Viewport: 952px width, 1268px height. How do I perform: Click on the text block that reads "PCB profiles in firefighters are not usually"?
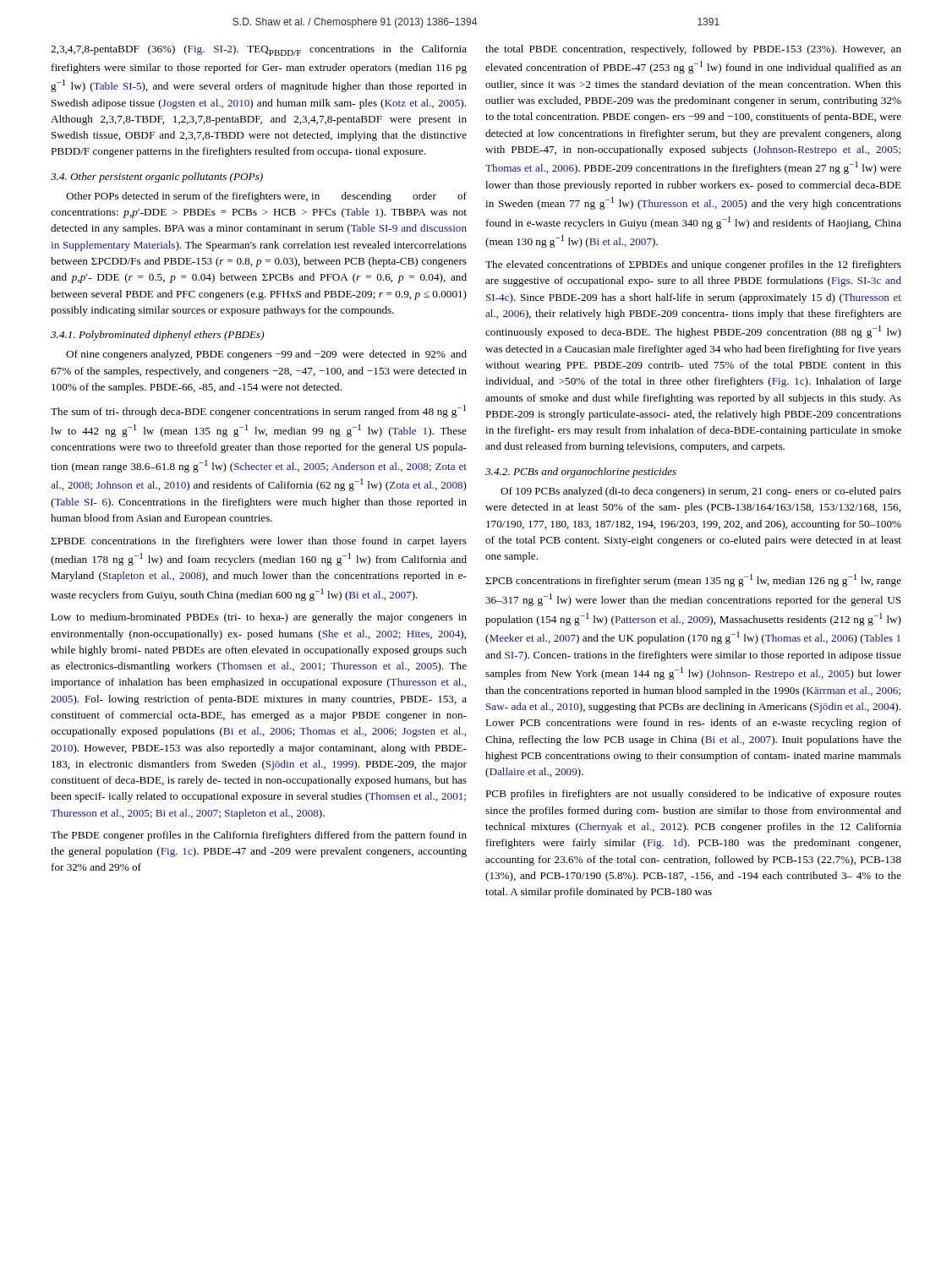pos(693,843)
